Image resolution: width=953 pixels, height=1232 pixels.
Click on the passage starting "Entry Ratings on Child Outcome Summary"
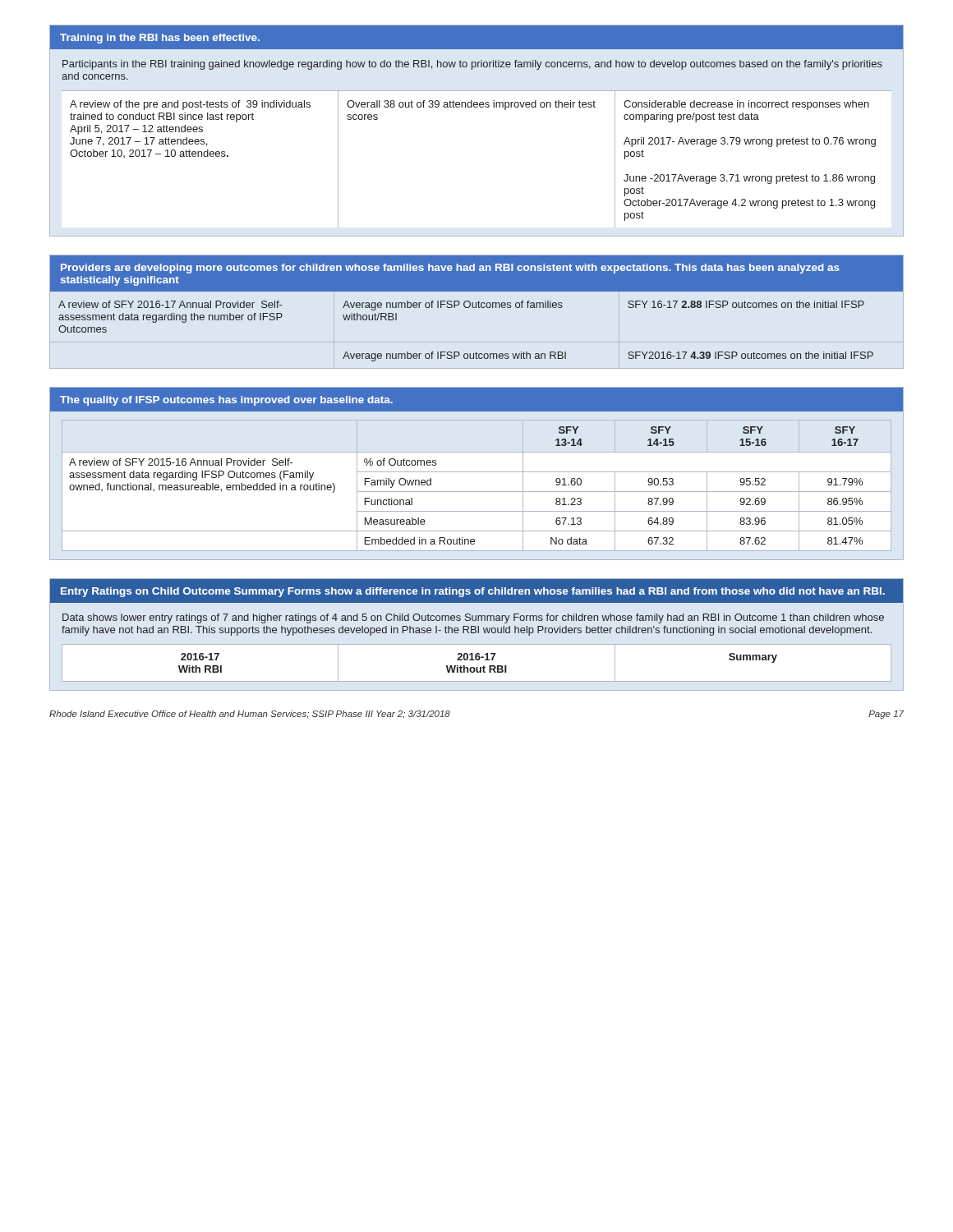click(473, 591)
